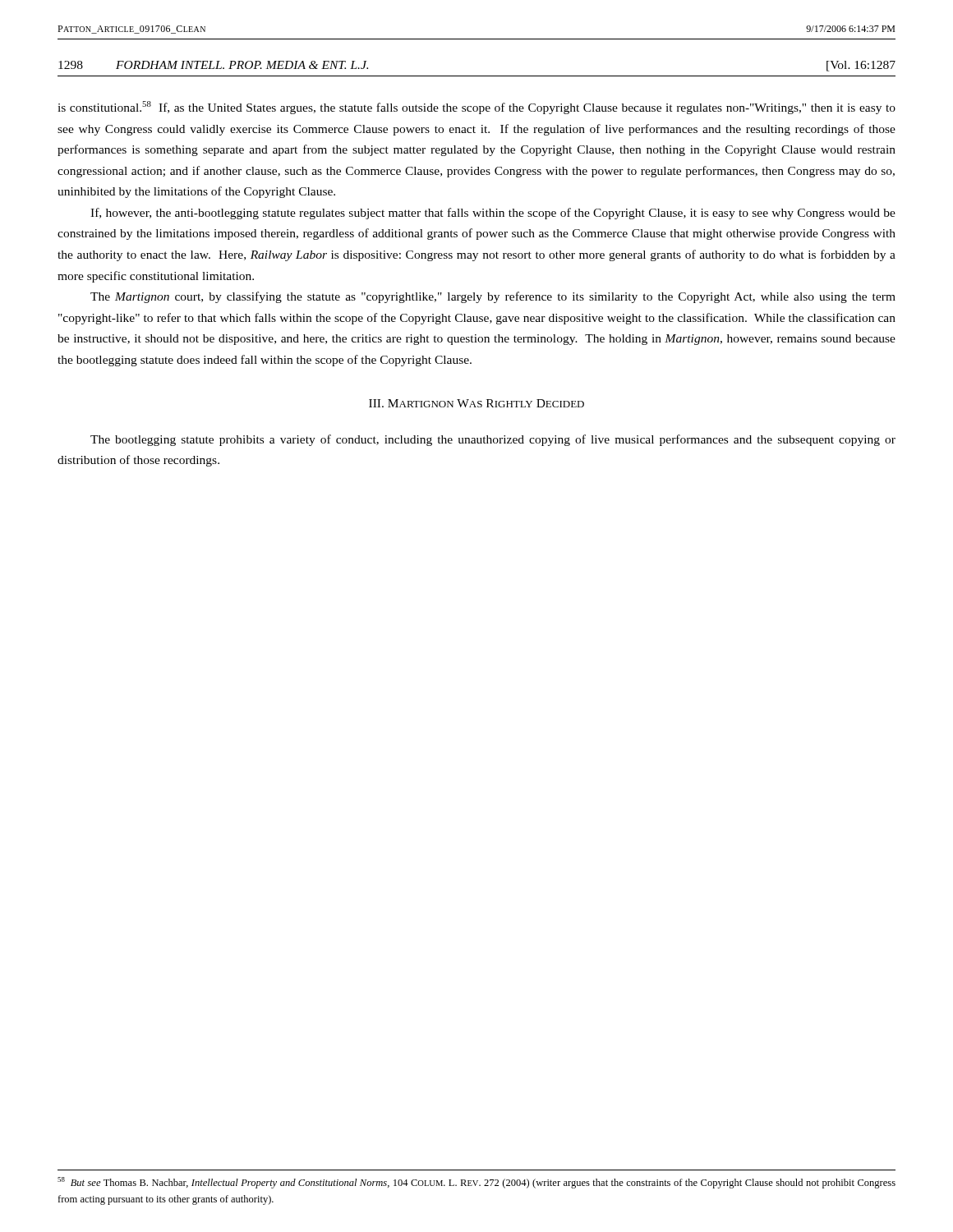Click on the region starting "III. MARTIGNON WAS RIGHTLY DECIDED"
Viewport: 953px width, 1232px height.
click(476, 403)
